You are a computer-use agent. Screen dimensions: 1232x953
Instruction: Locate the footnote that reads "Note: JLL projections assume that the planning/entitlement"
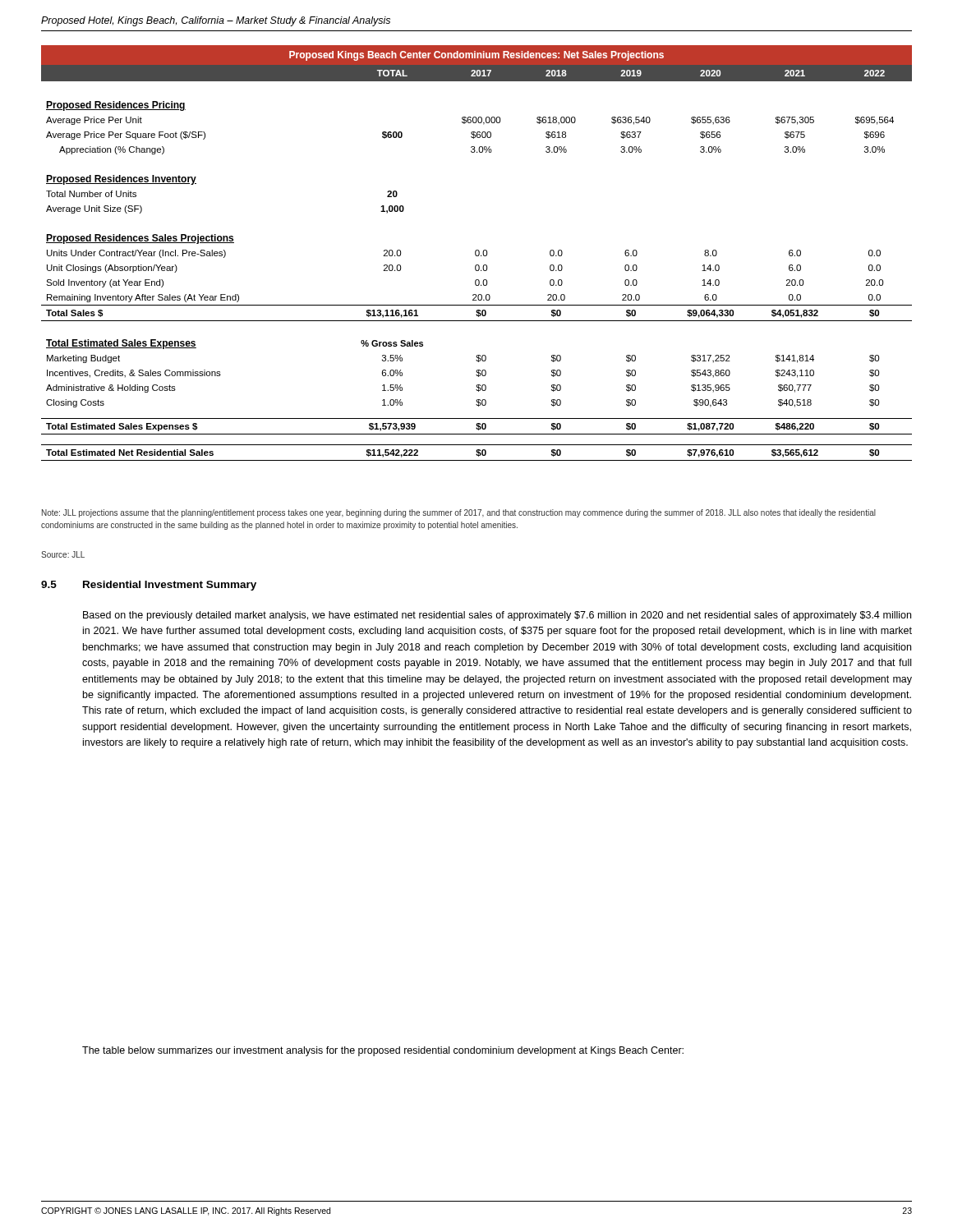pyautogui.click(x=458, y=519)
